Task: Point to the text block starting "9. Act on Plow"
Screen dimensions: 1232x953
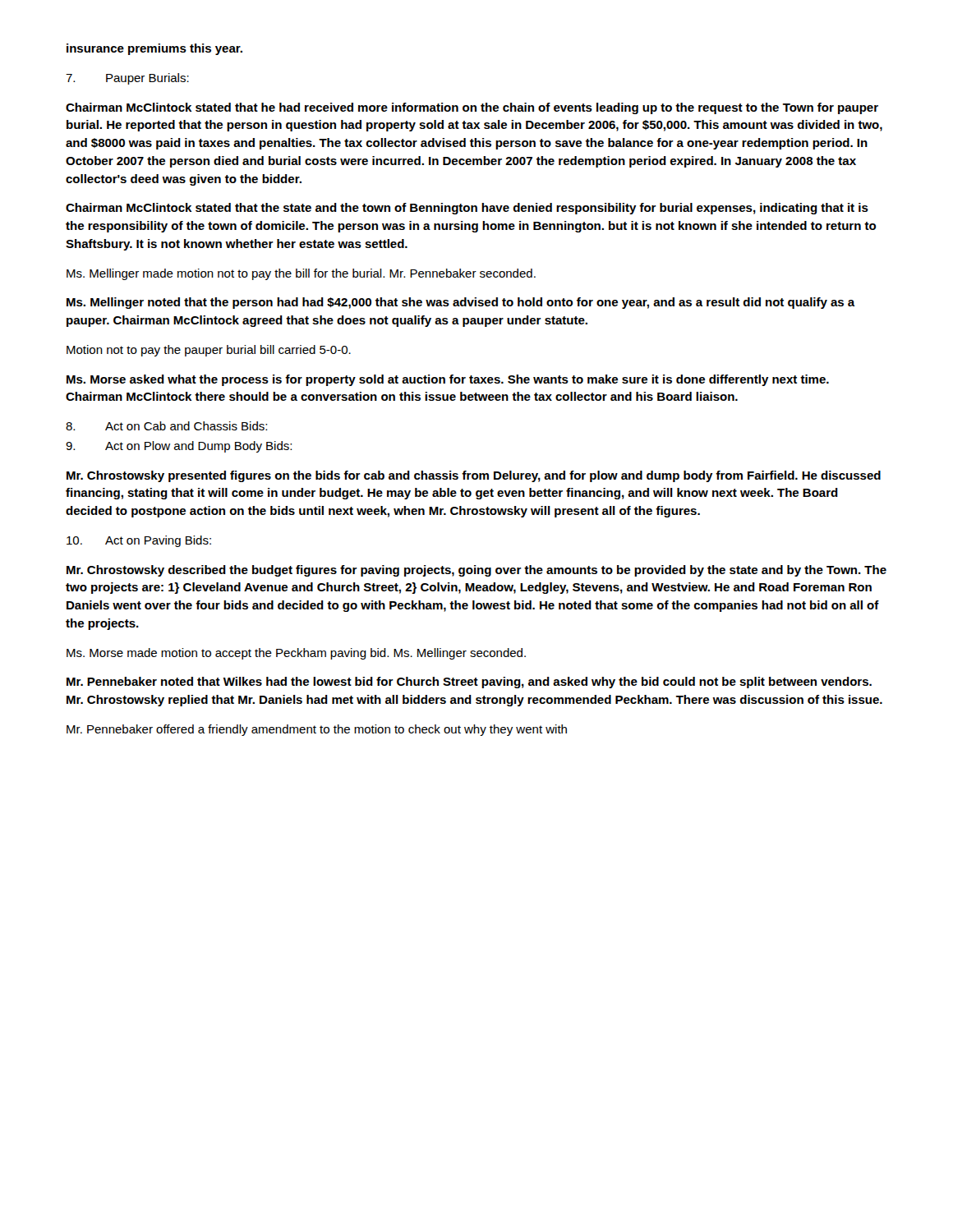Action: (x=179, y=446)
